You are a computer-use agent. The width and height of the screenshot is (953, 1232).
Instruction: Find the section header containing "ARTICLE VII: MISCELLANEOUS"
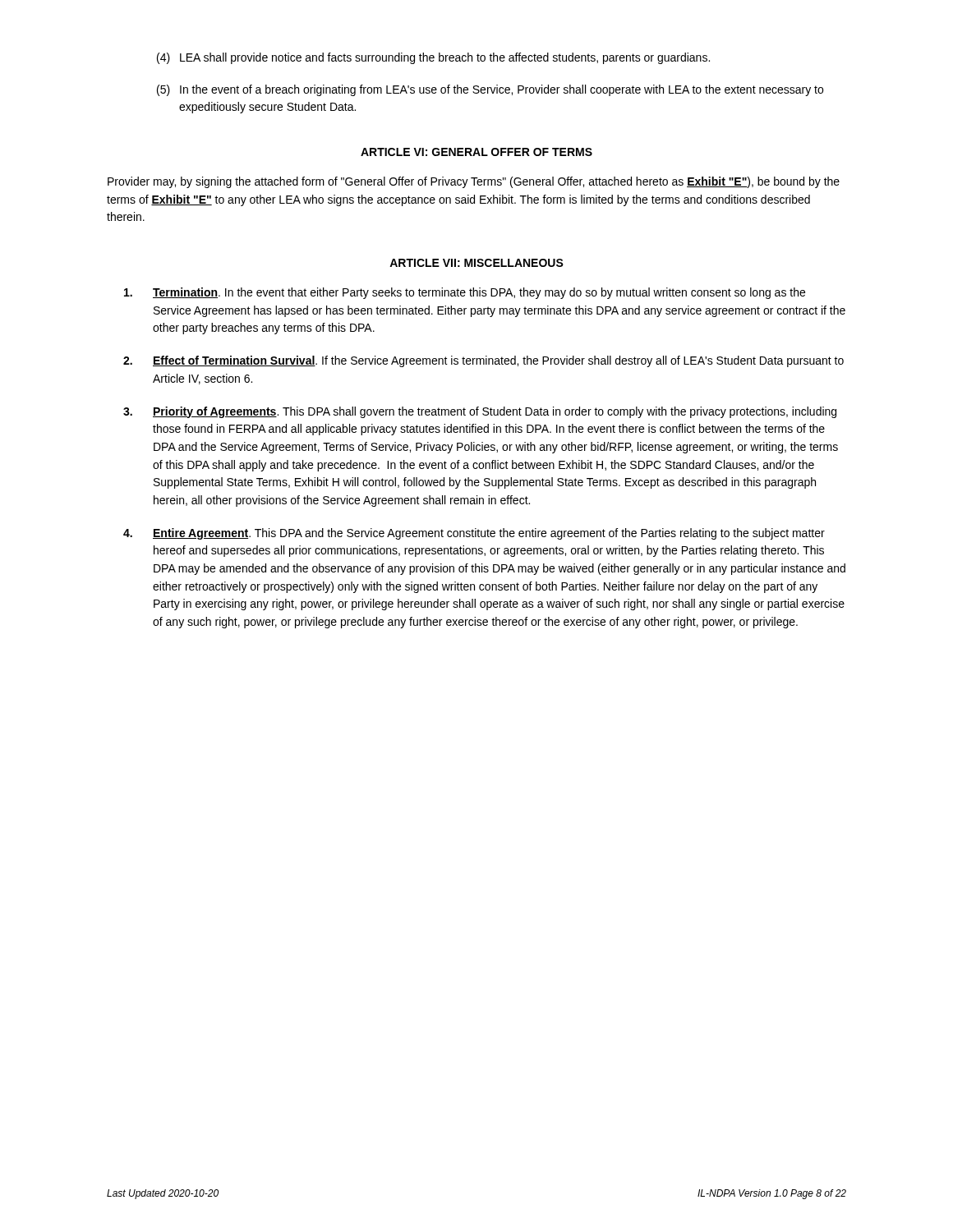(x=476, y=263)
